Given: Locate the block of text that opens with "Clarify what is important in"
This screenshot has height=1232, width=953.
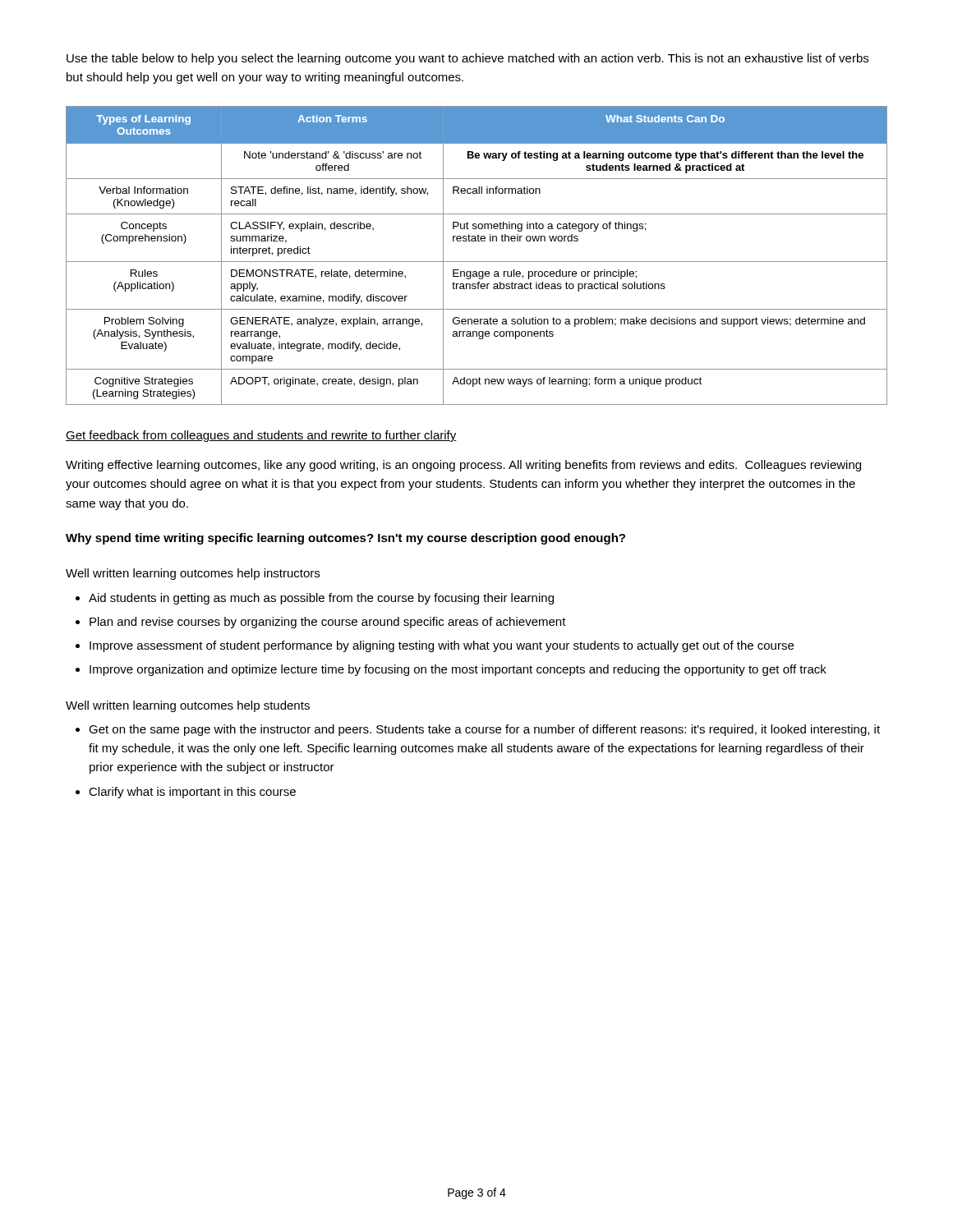Looking at the screenshot, I should click(192, 793).
